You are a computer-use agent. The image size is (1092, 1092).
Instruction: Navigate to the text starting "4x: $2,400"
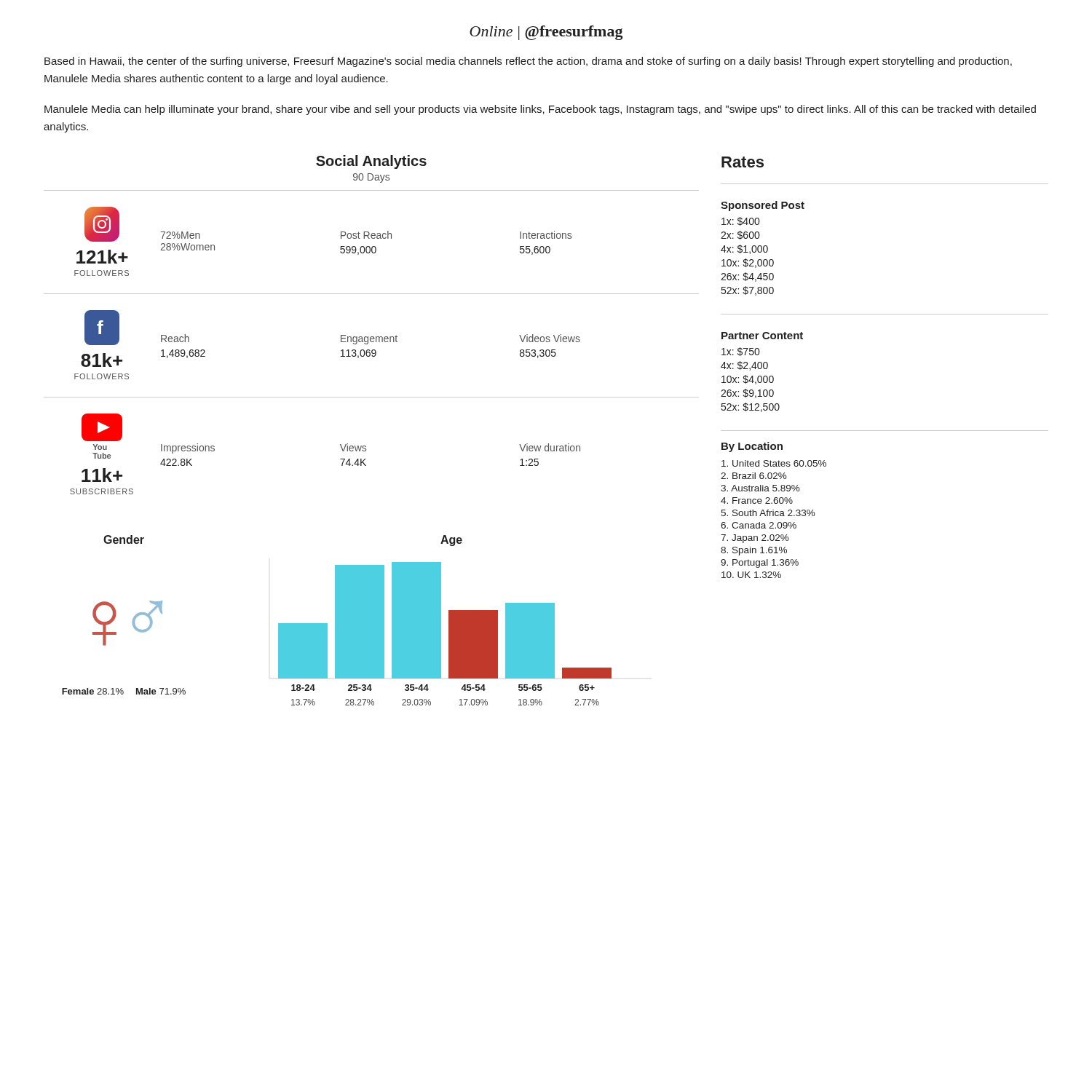(745, 365)
